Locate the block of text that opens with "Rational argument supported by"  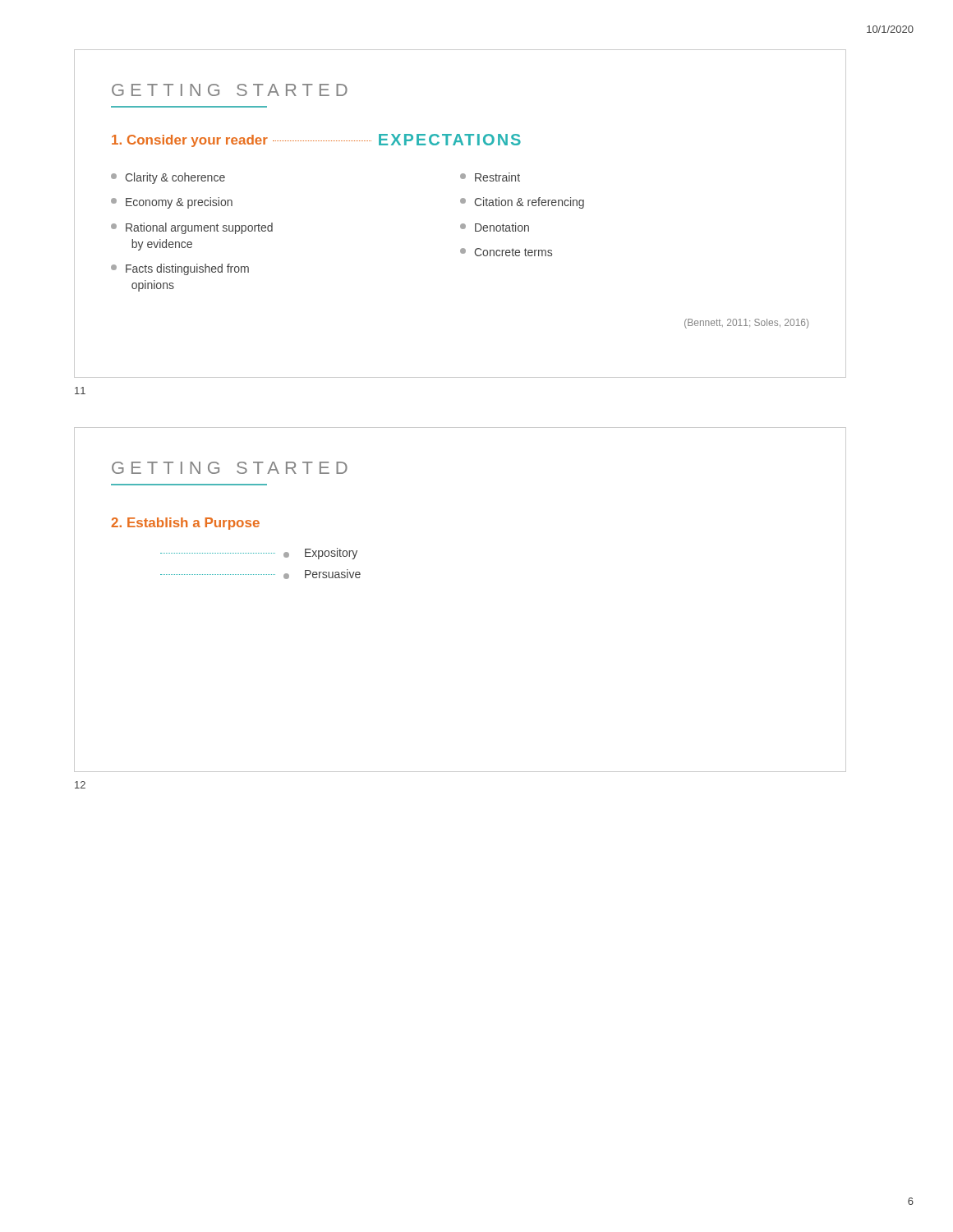192,236
